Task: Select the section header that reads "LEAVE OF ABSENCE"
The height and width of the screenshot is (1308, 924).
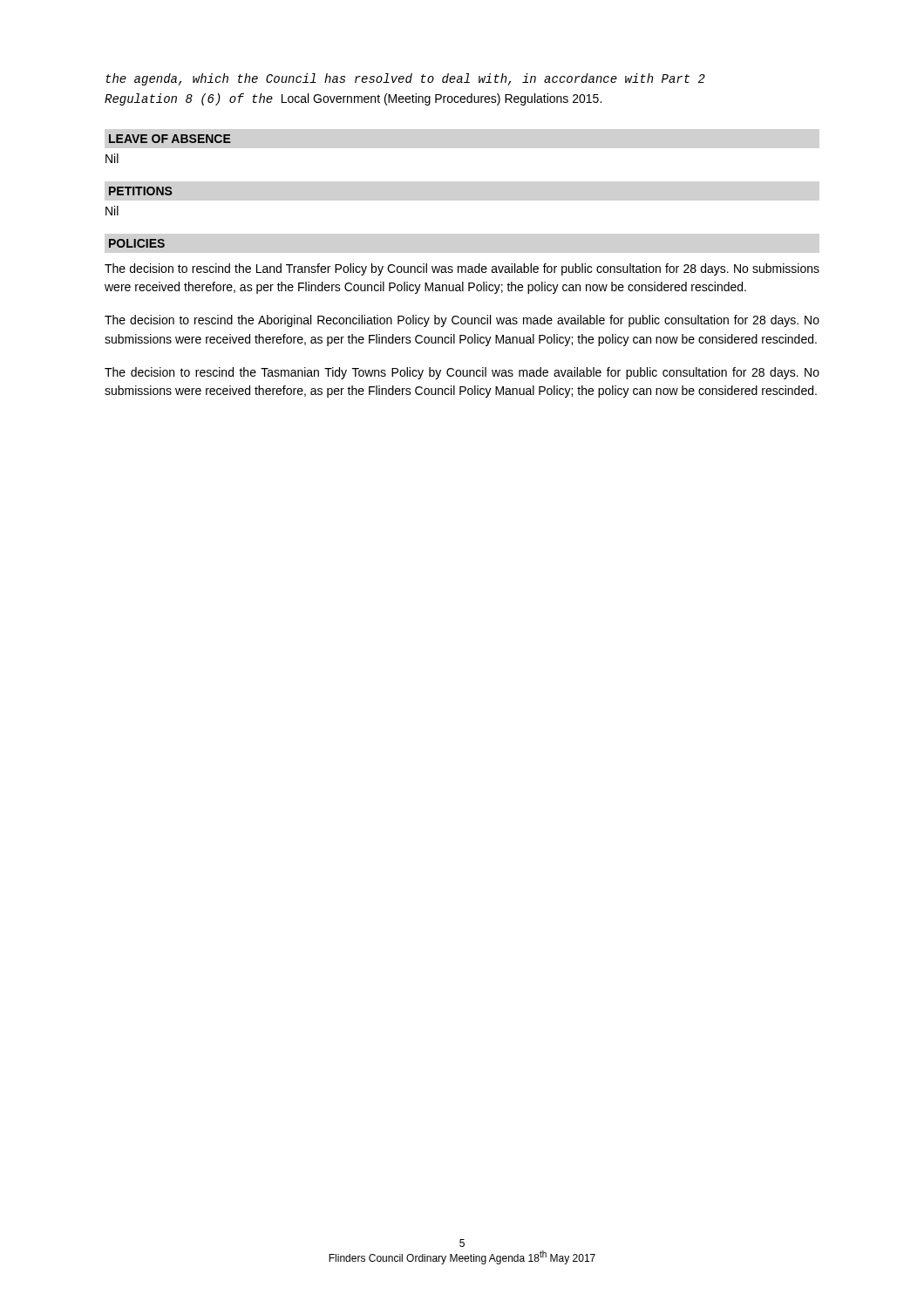Action: [x=169, y=138]
